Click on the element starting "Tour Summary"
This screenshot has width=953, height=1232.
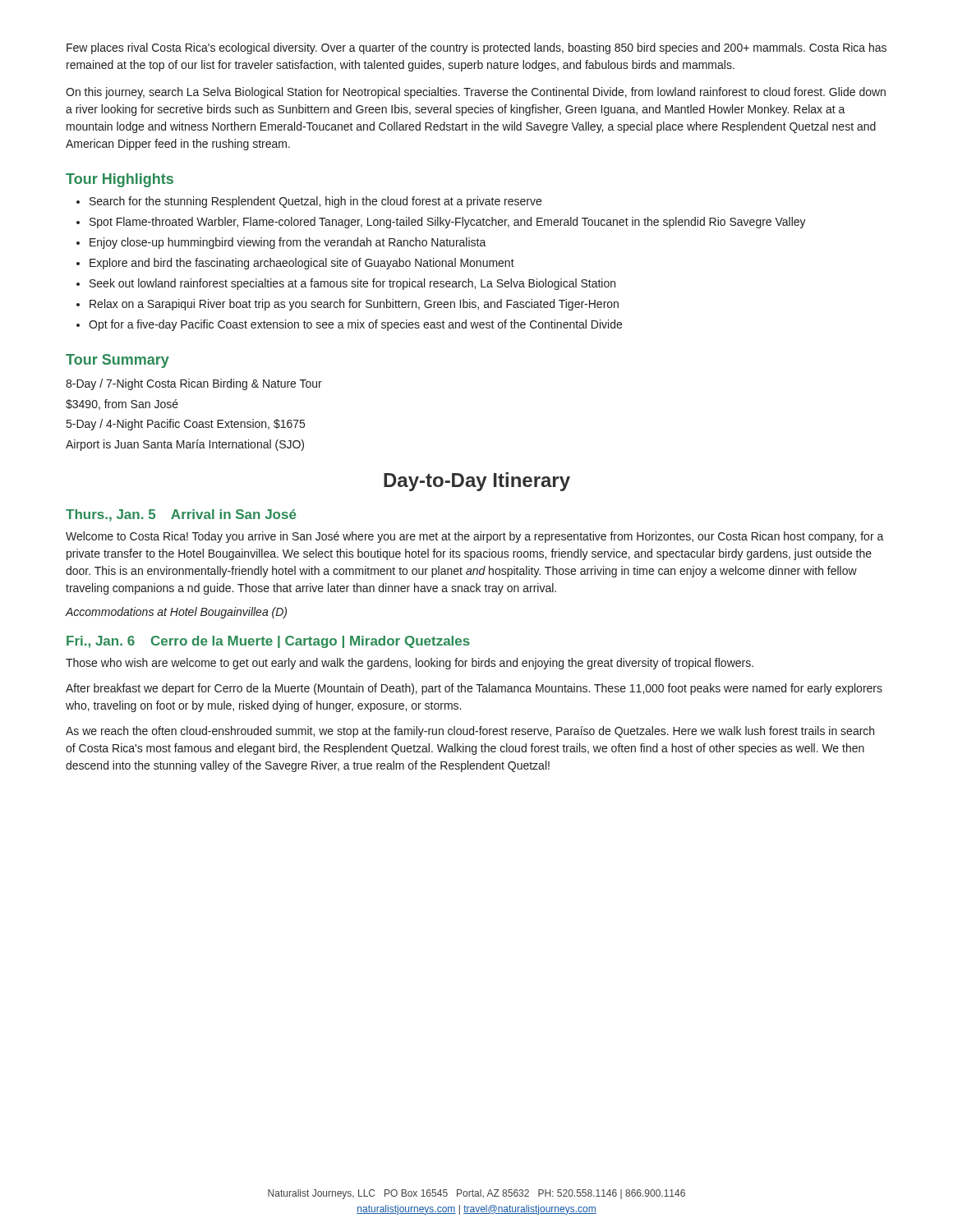click(x=117, y=360)
